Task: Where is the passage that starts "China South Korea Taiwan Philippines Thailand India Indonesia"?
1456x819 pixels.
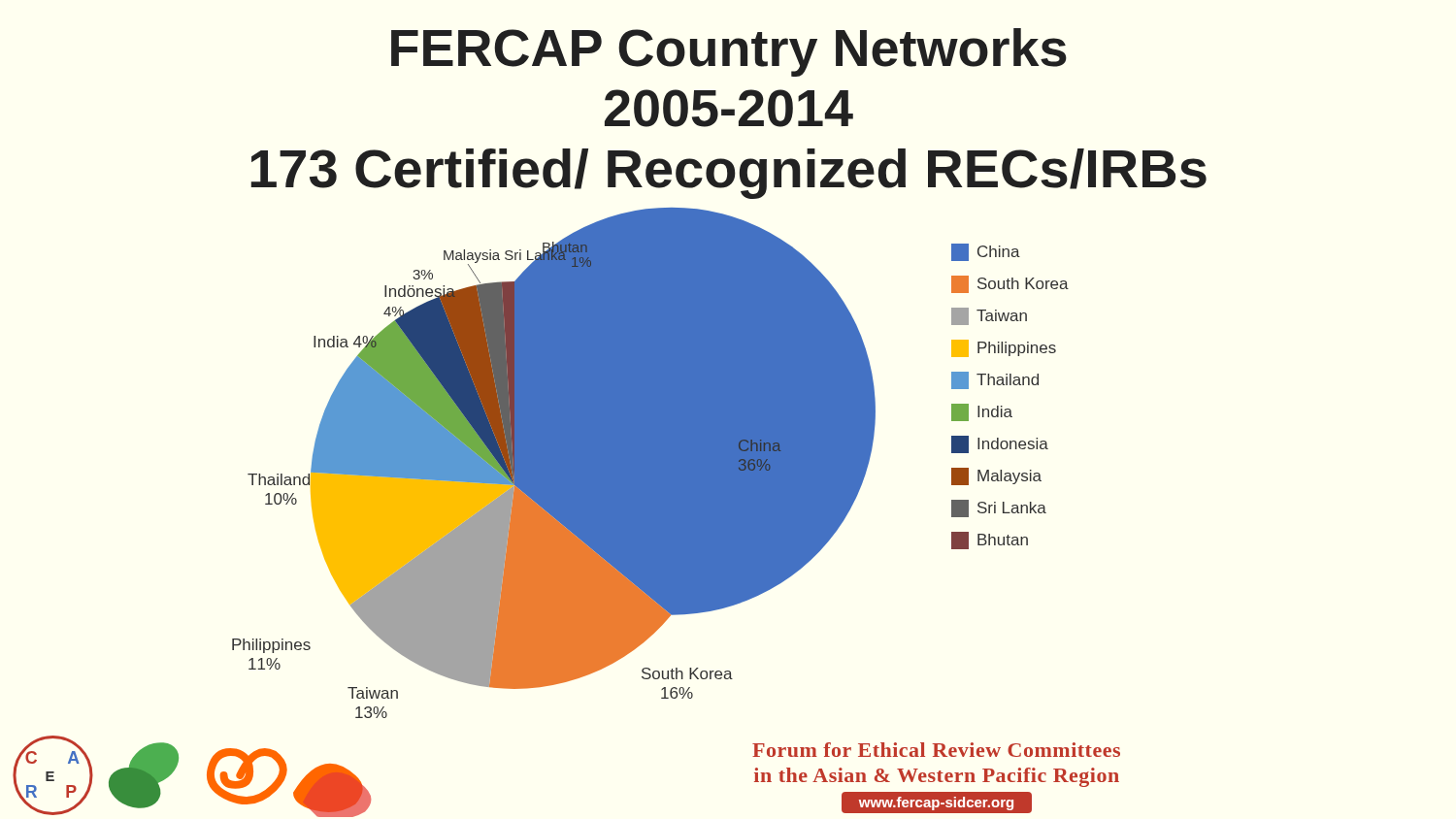Action: pos(986,252)
